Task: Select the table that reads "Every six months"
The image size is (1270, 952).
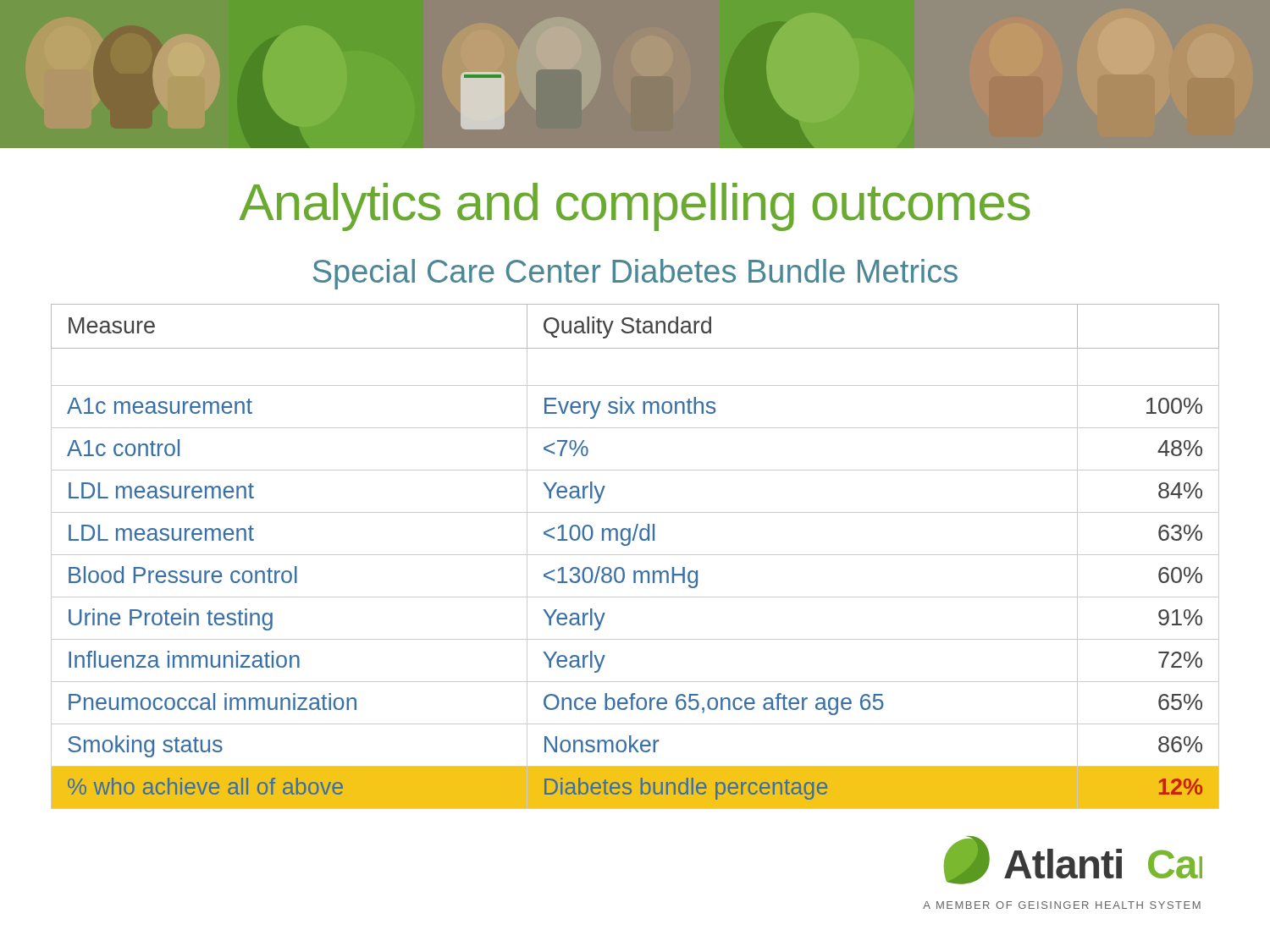Action: tap(635, 556)
